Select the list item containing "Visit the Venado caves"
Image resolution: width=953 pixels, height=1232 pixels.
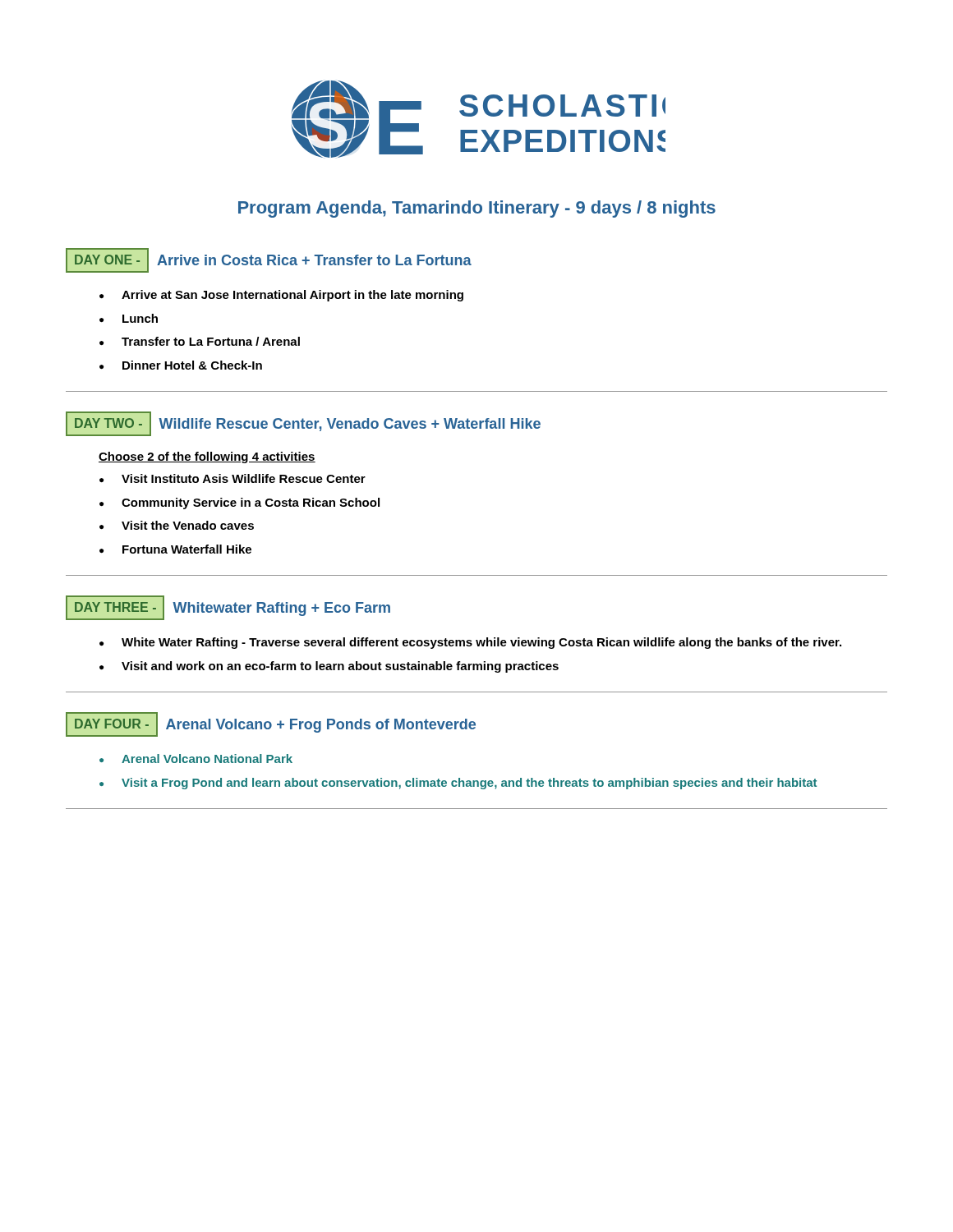[x=188, y=525]
